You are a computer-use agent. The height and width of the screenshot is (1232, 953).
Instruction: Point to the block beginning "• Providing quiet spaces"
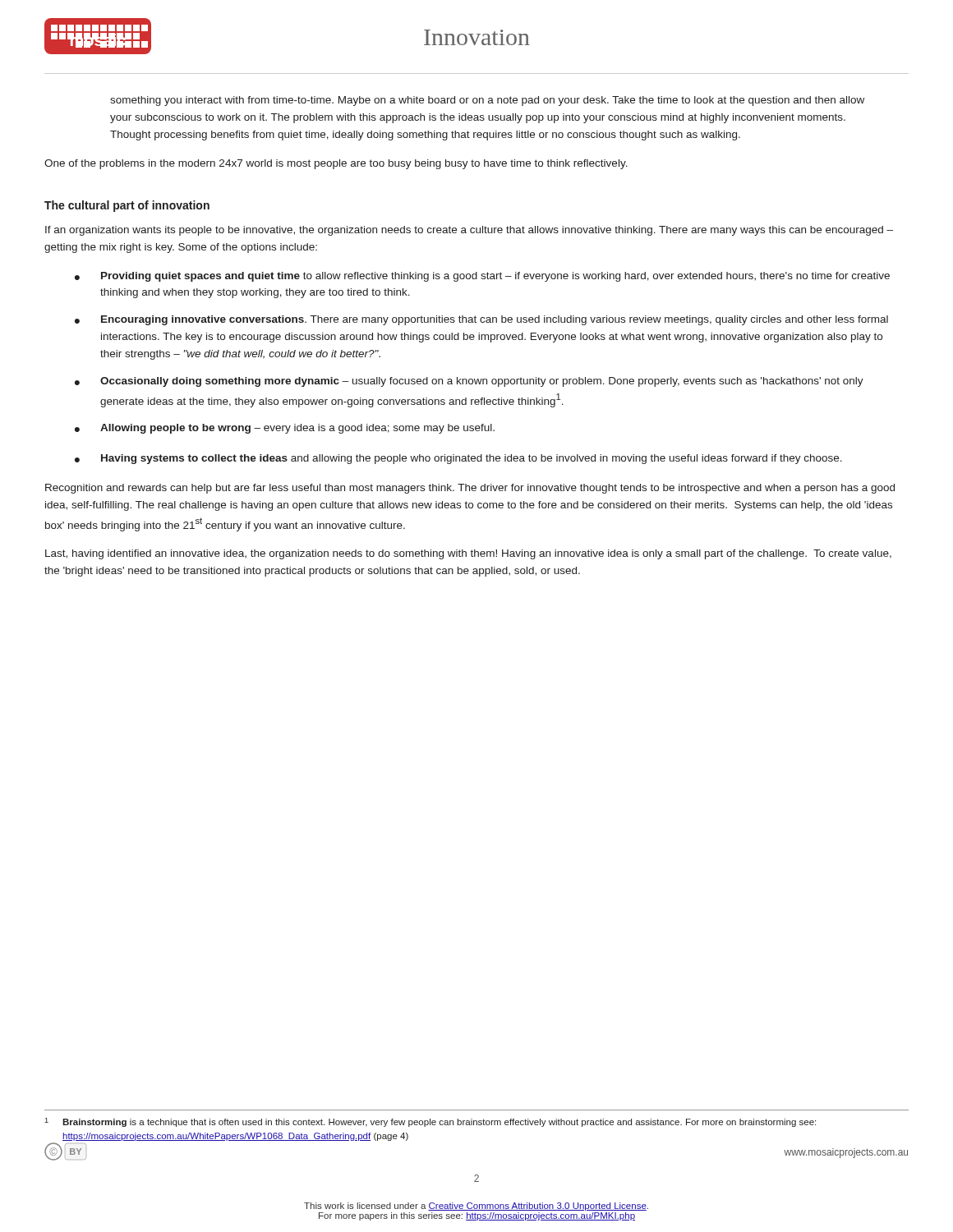click(x=483, y=285)
